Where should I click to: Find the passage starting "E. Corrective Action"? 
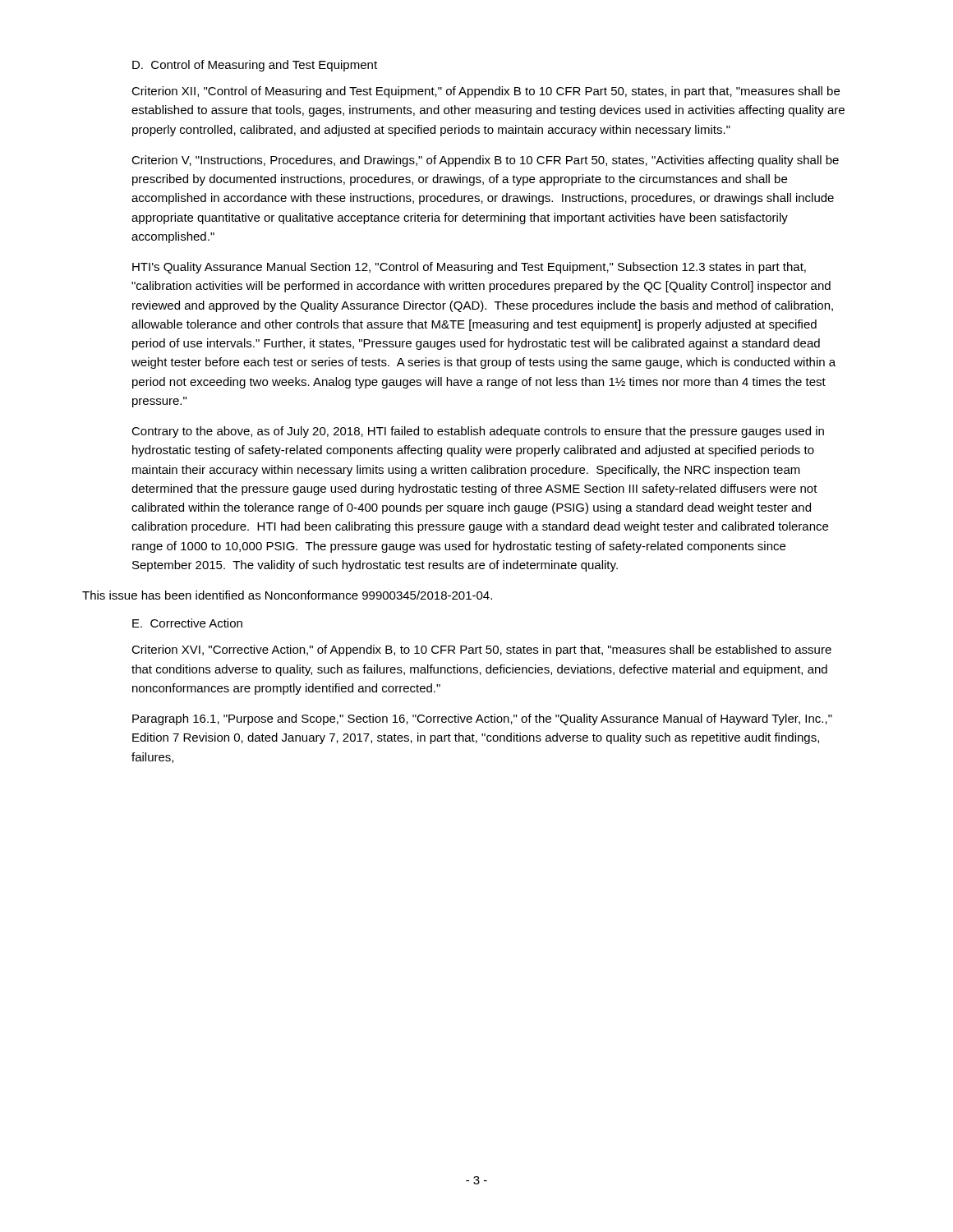[x=187, y=623]
